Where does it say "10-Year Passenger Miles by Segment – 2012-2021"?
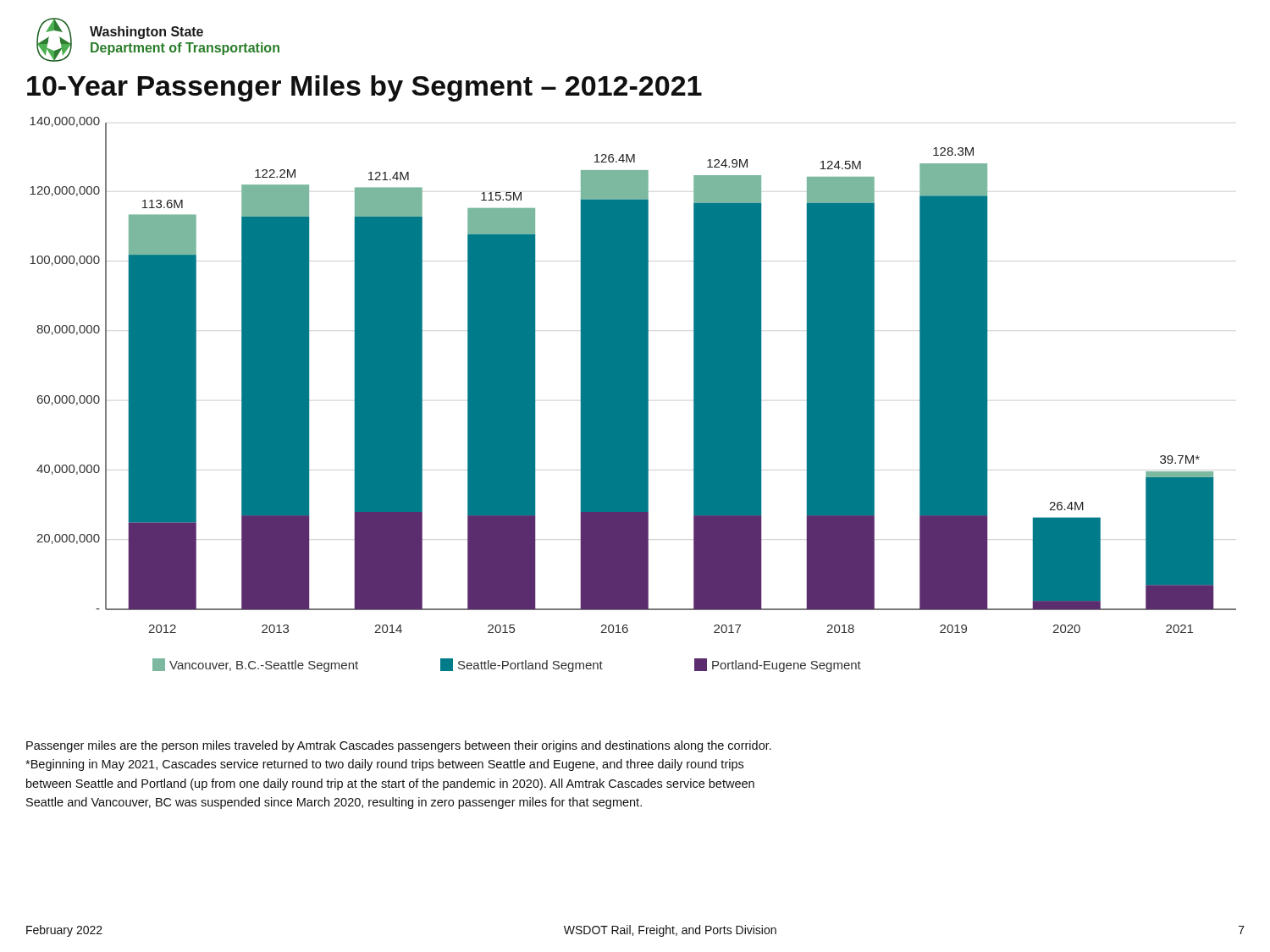Screen dimensions: 952x1270 pos(364,85)
